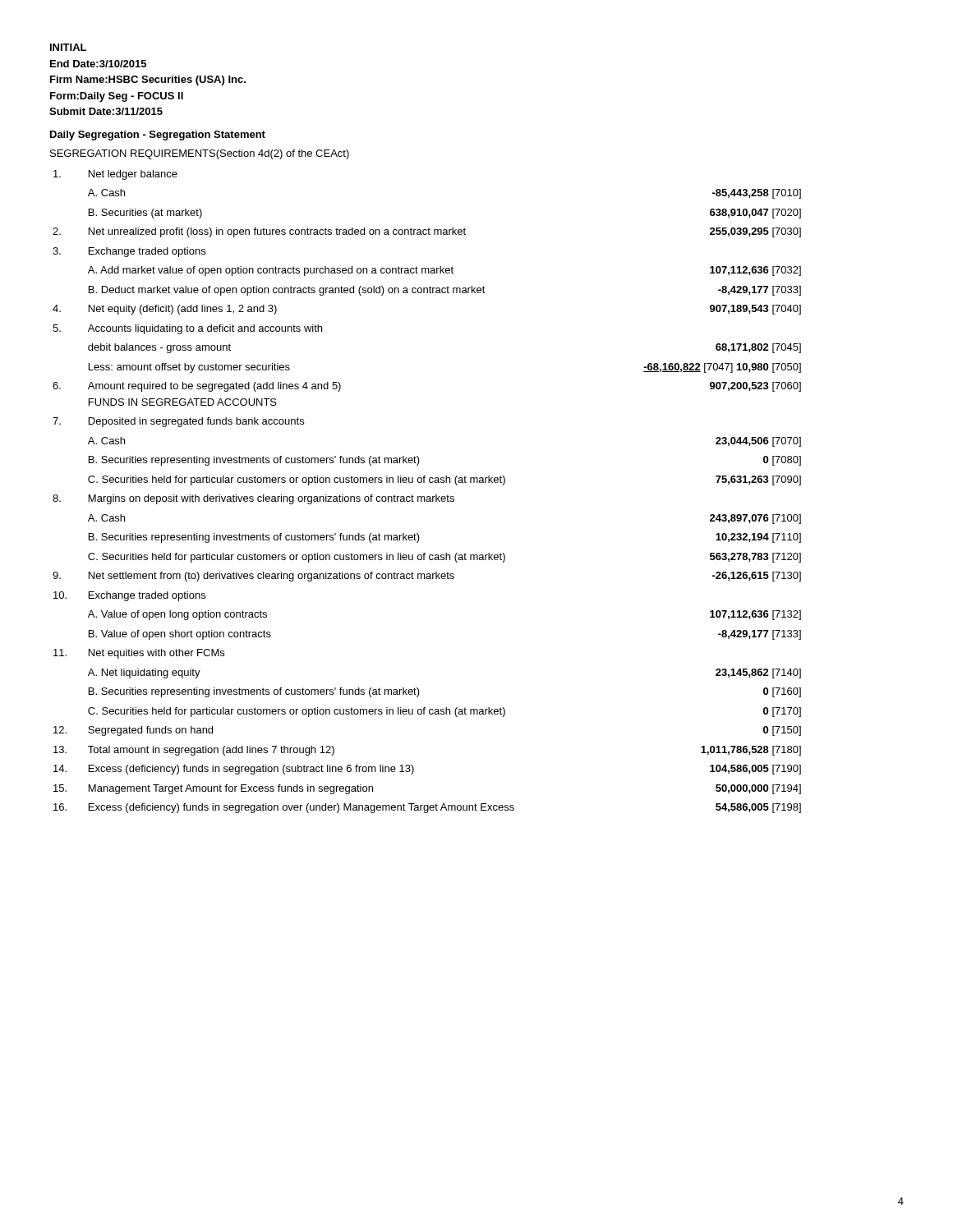Select the text starting "4. Net equity (deficit)"
This screenshot has width=953, height=1232.
185,309
